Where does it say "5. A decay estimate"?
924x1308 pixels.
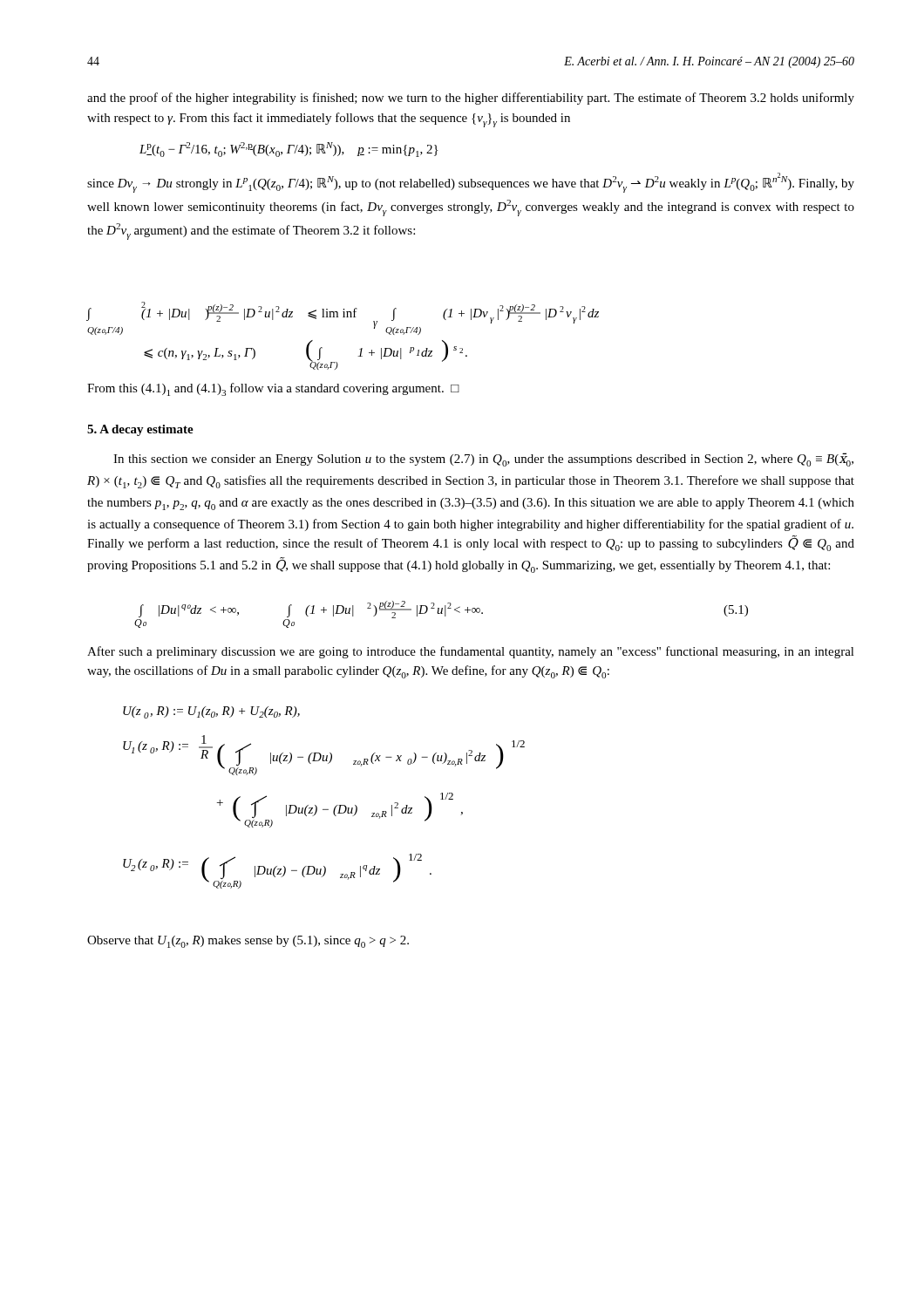140,429
